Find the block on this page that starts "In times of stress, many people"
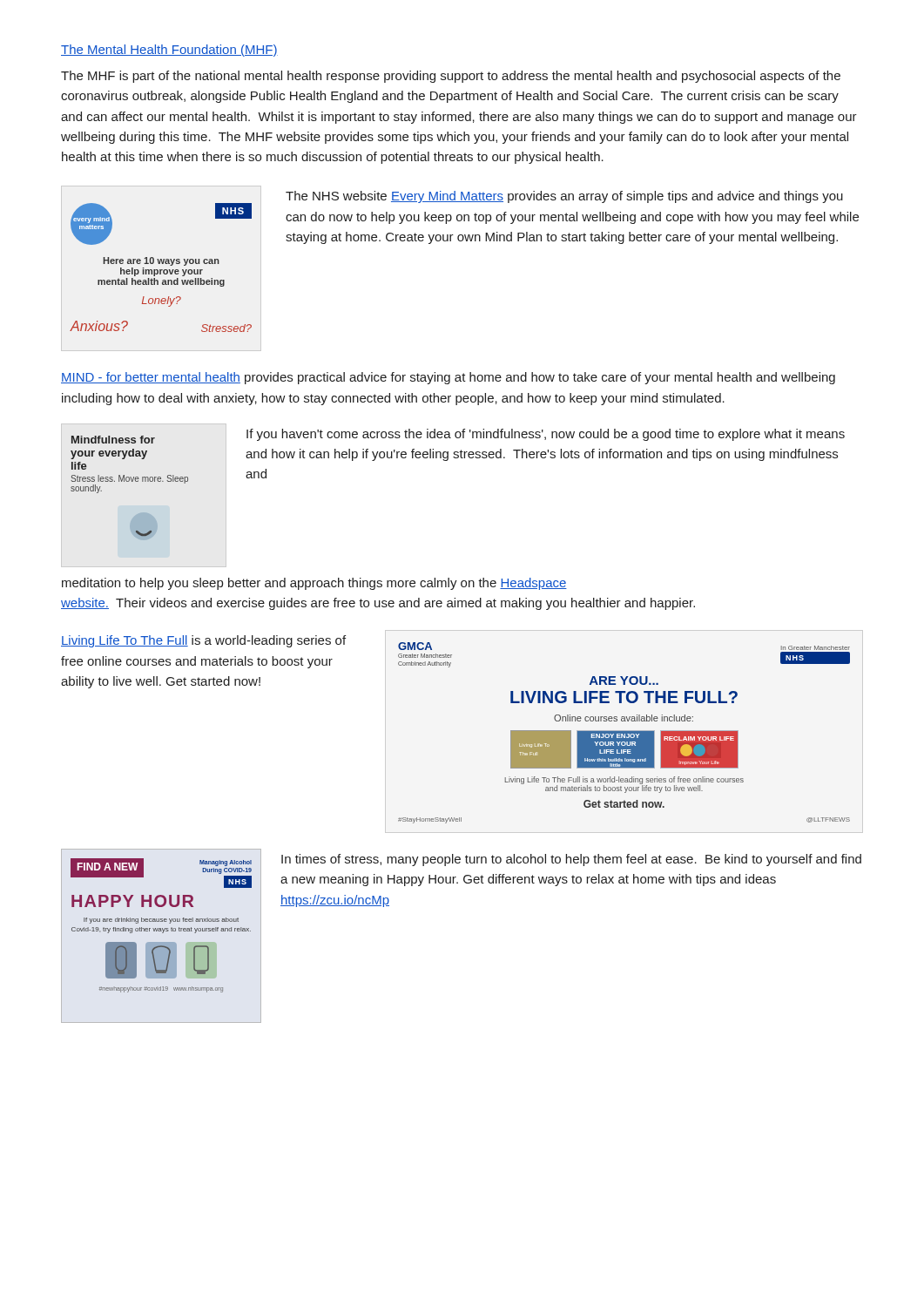 click(571, 879)
